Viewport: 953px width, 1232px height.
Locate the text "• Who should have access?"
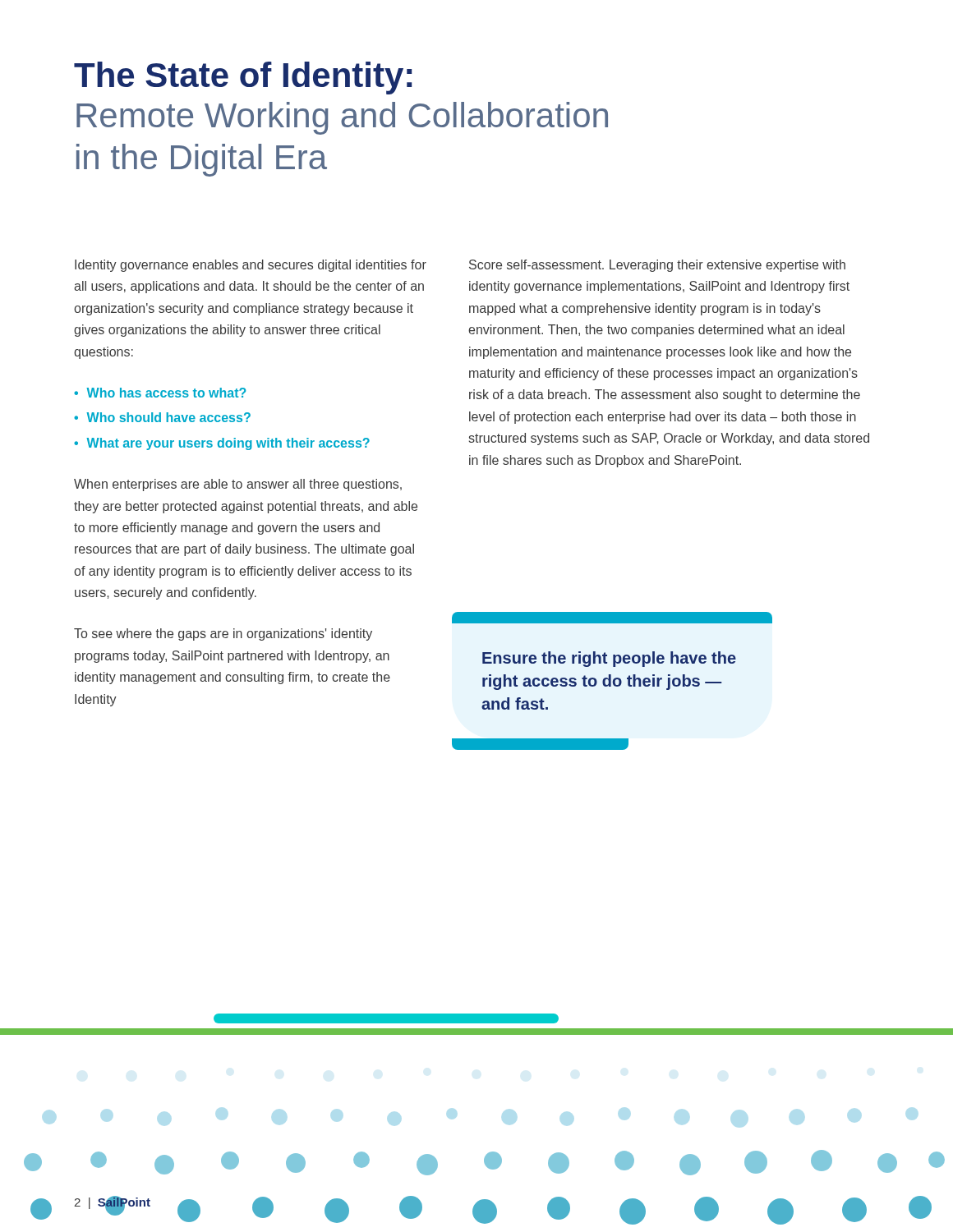163,419
